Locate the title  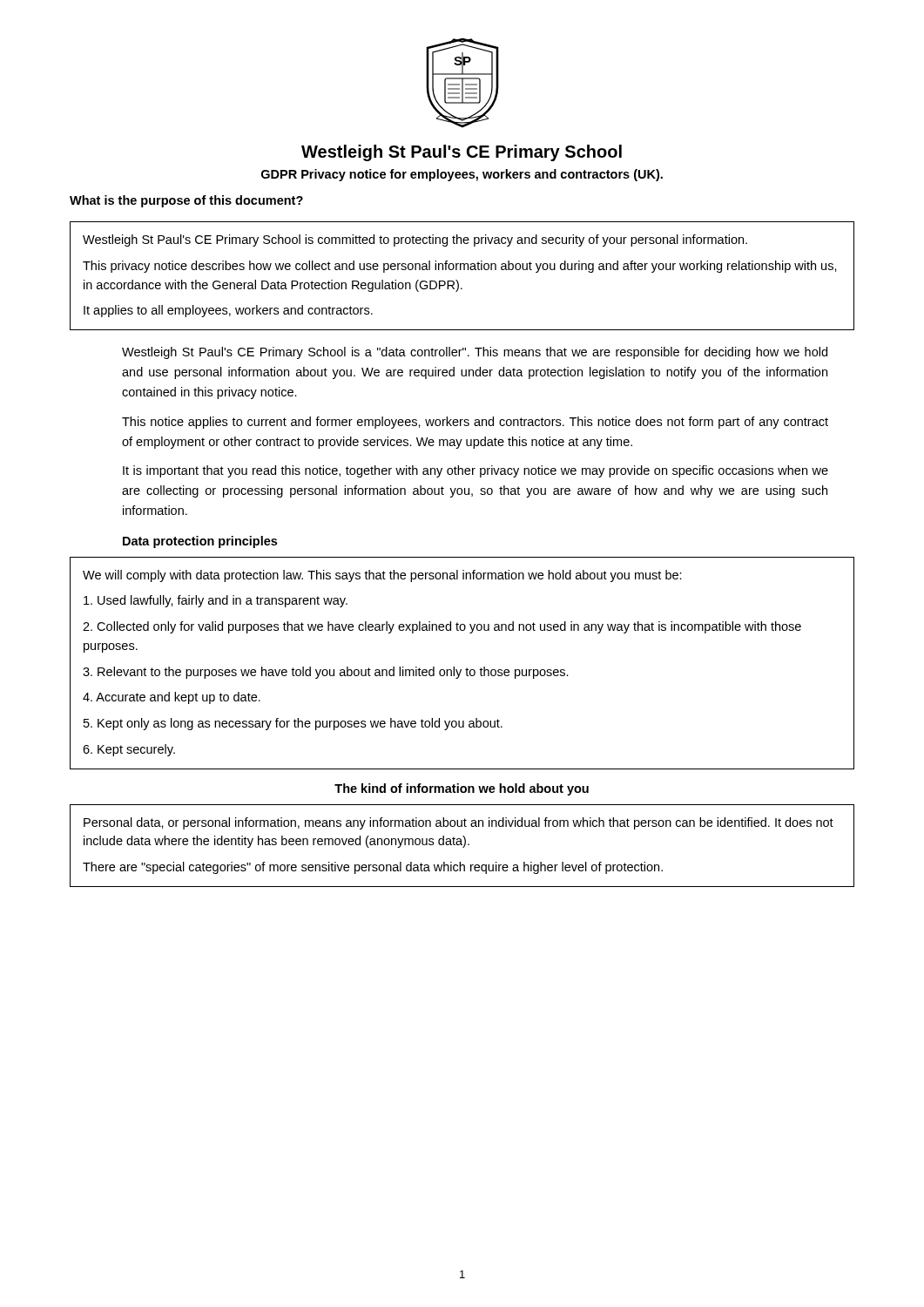coord(462,152)
